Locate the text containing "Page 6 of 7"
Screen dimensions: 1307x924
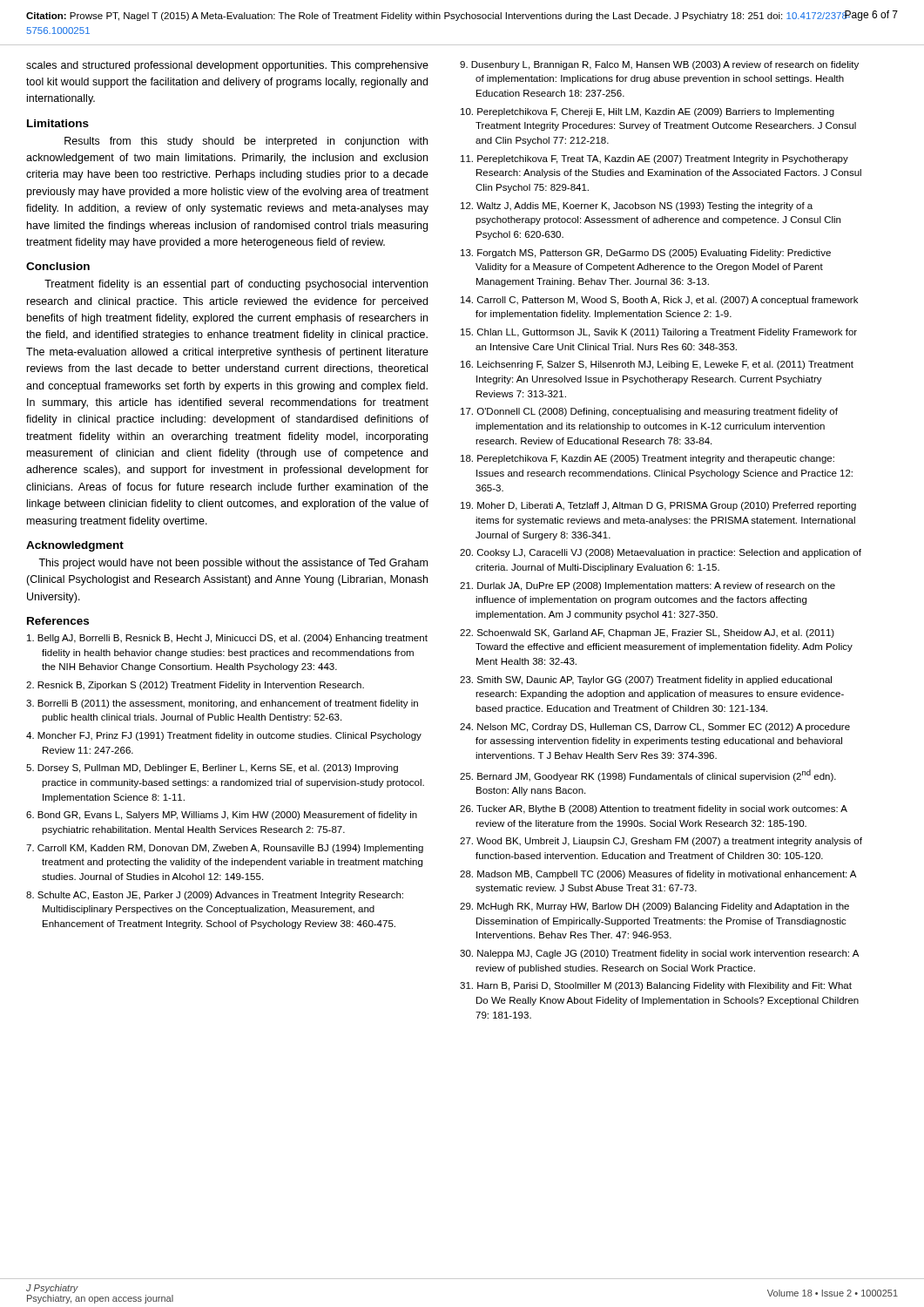(x=871, y=15)
